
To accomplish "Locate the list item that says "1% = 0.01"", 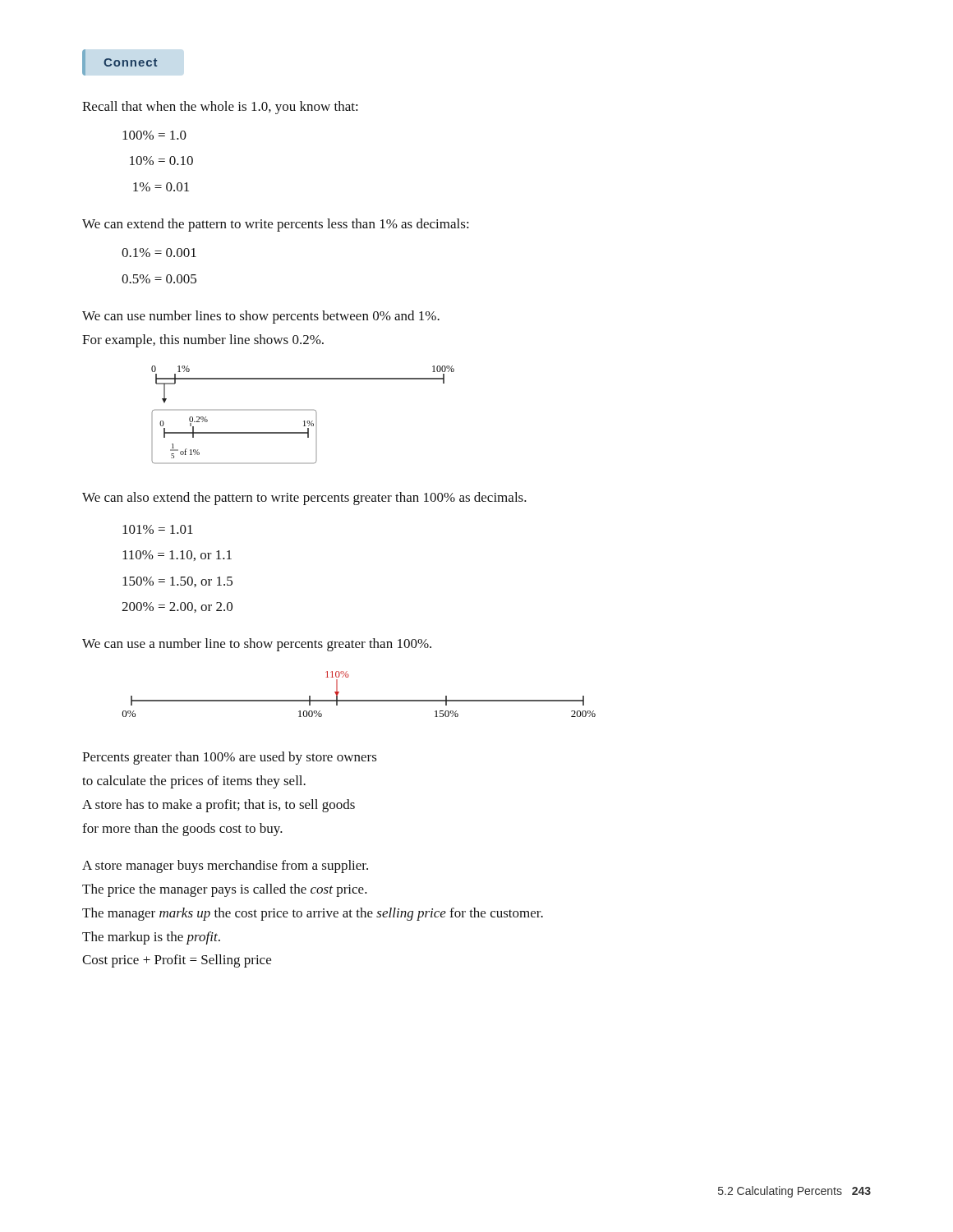I will click(x=161, y=187).
